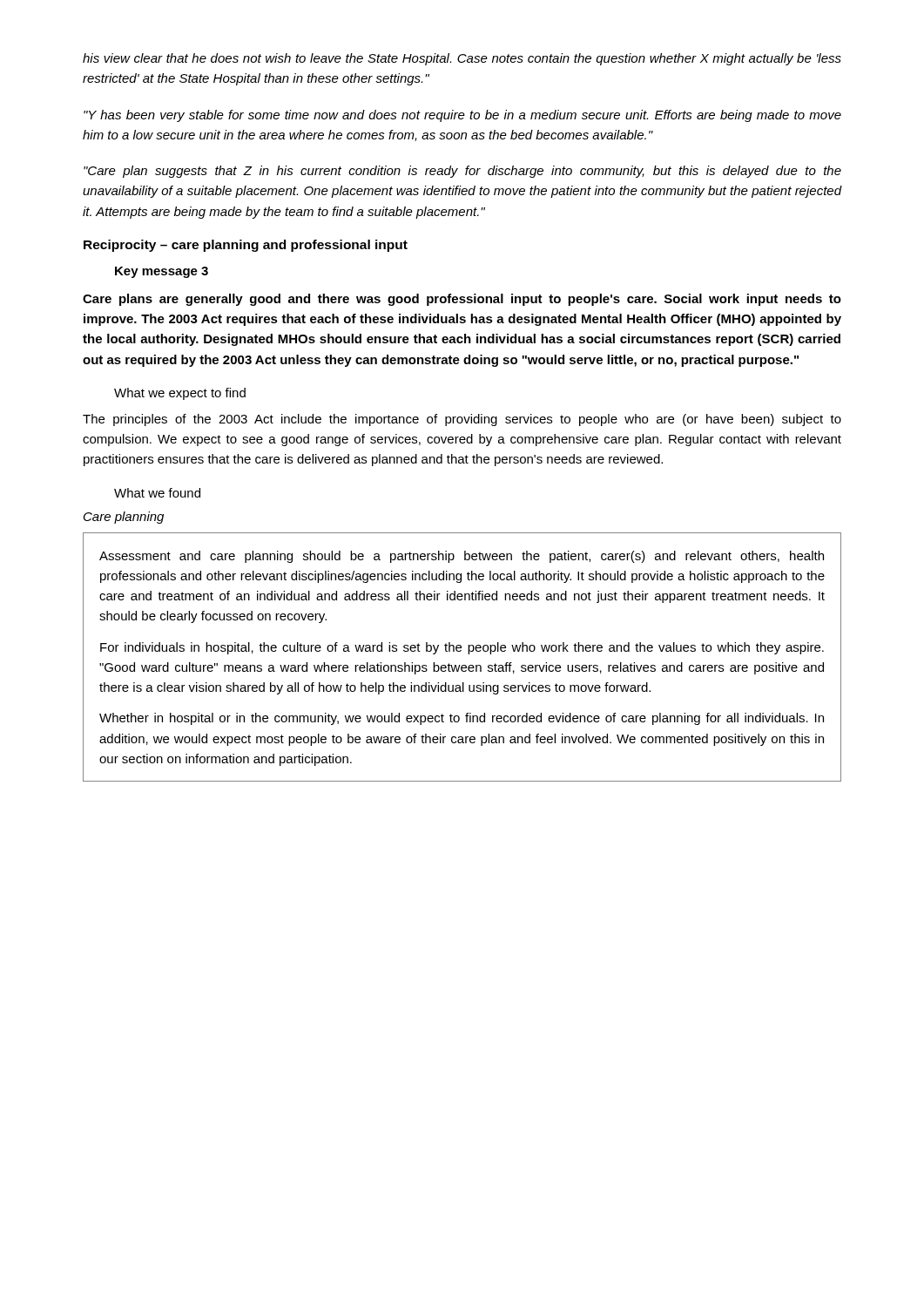Click on the text containing "What we found"
Image resolution: width=924 pixels, height=1307 pixels.
158,492
